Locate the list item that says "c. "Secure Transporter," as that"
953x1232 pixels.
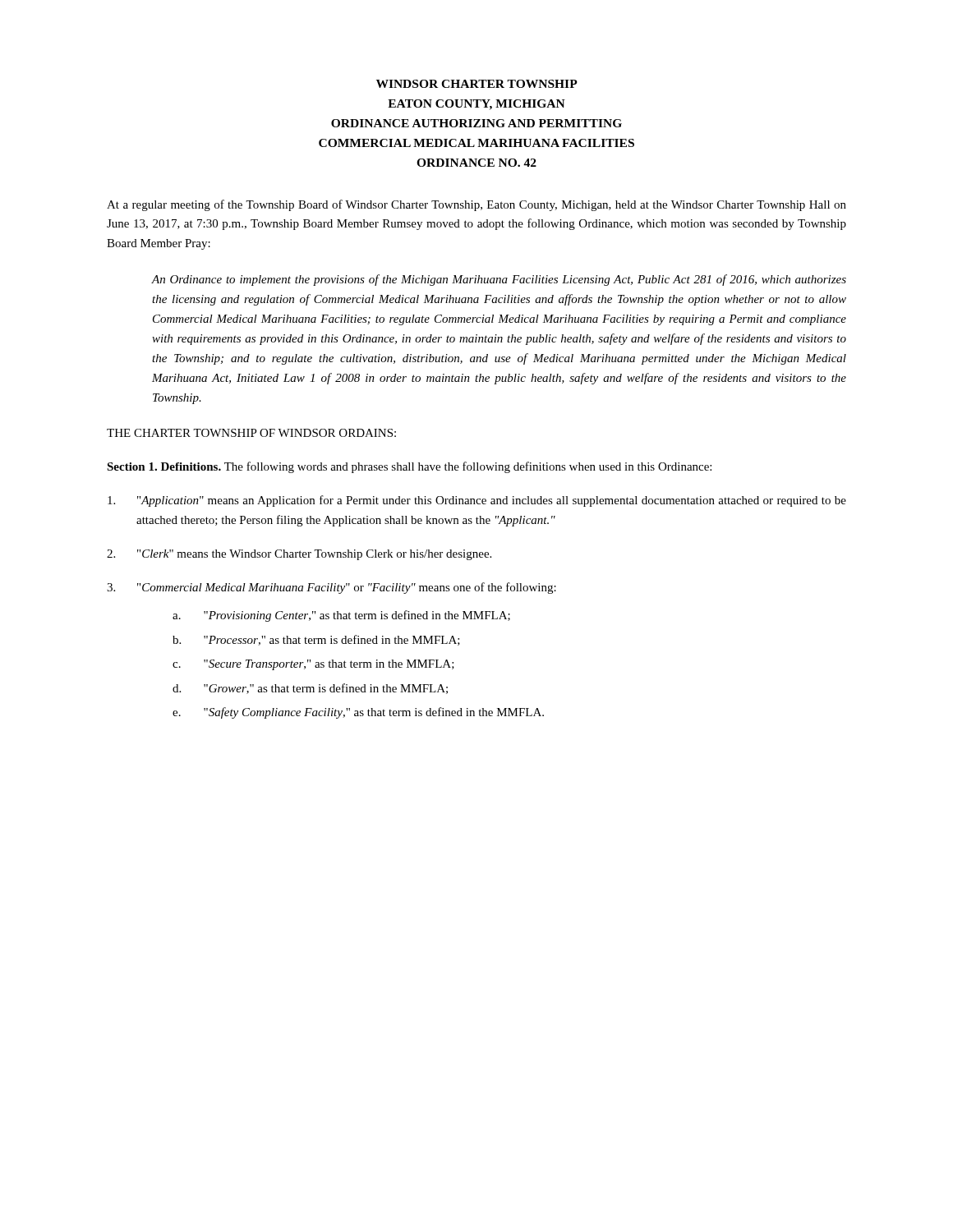pyautogui.click(x=314, y=665)
